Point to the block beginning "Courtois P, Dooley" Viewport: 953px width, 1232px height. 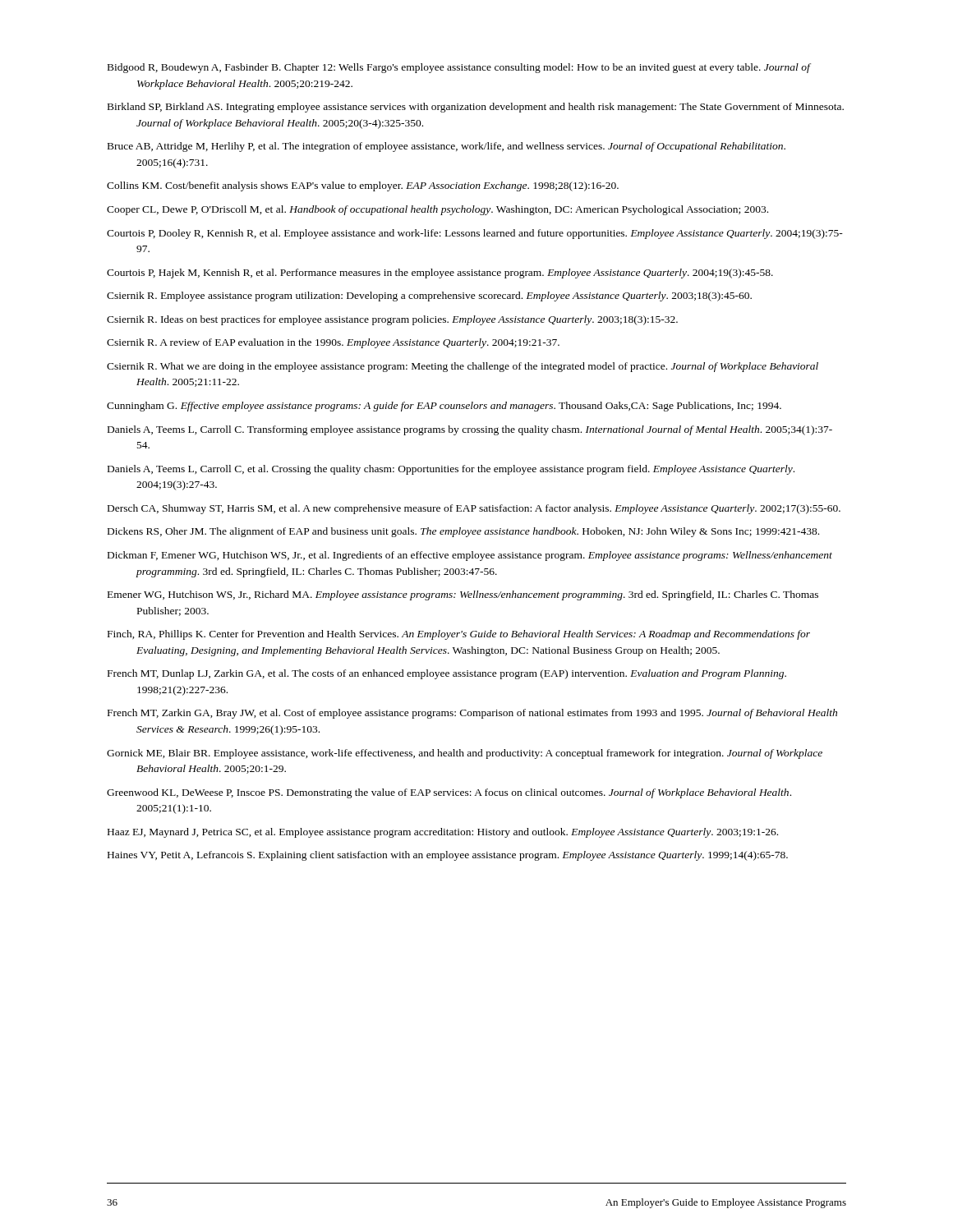(475, 240)
